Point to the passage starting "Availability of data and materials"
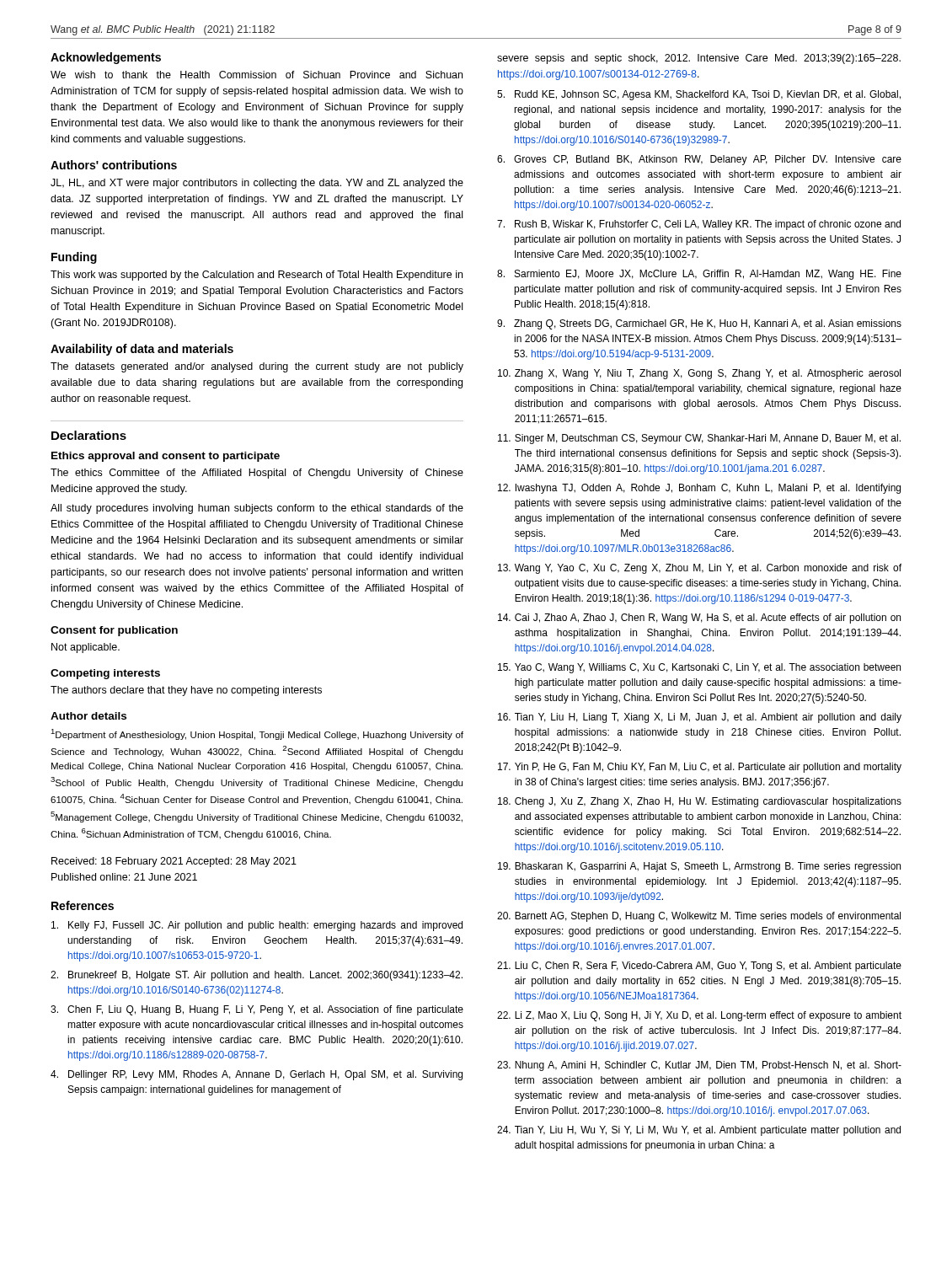 [x=142, y=349]
